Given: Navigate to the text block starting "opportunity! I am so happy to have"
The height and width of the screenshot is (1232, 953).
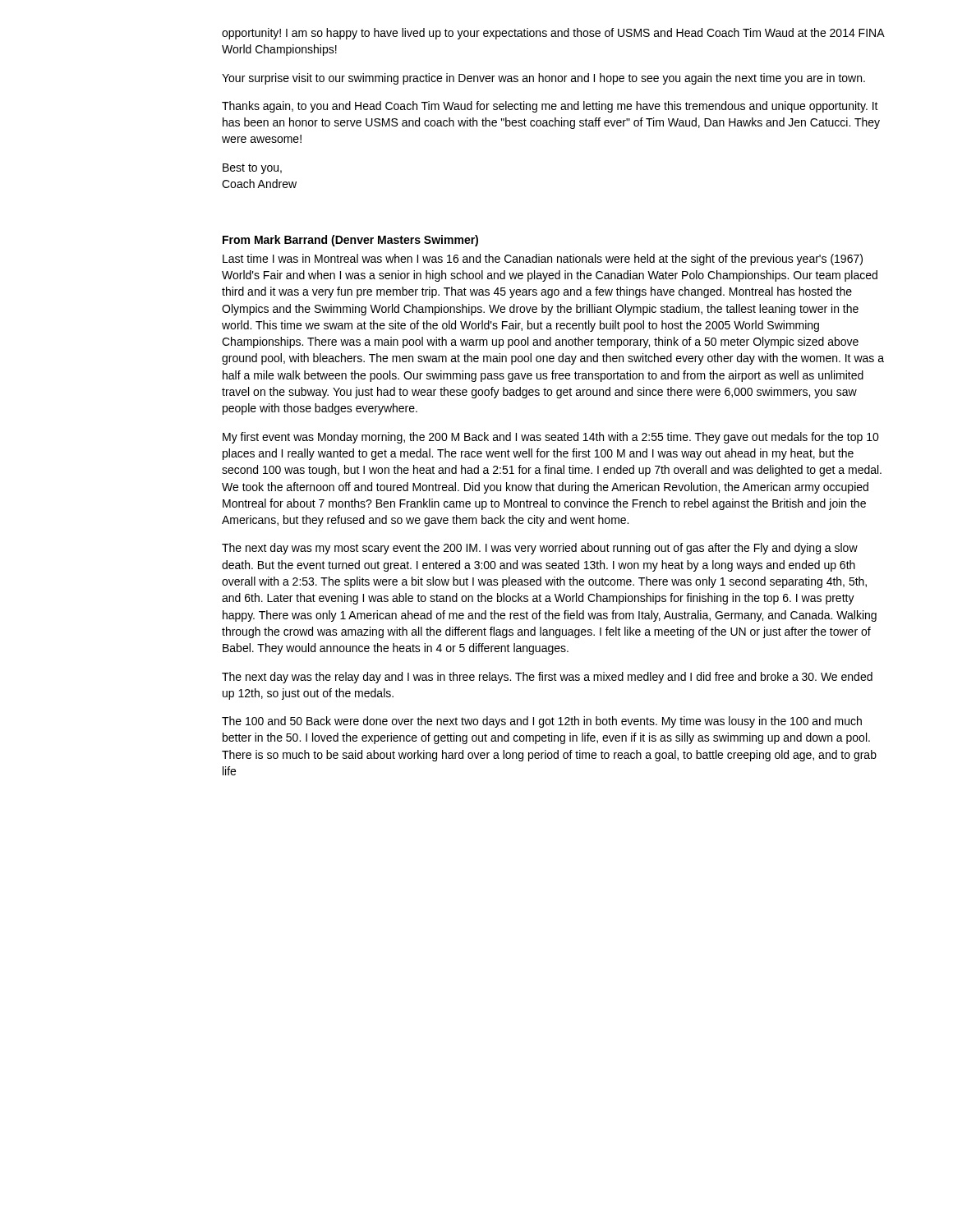Looking at the screenshot, I should pyautogui.click(x=553, y=41).
